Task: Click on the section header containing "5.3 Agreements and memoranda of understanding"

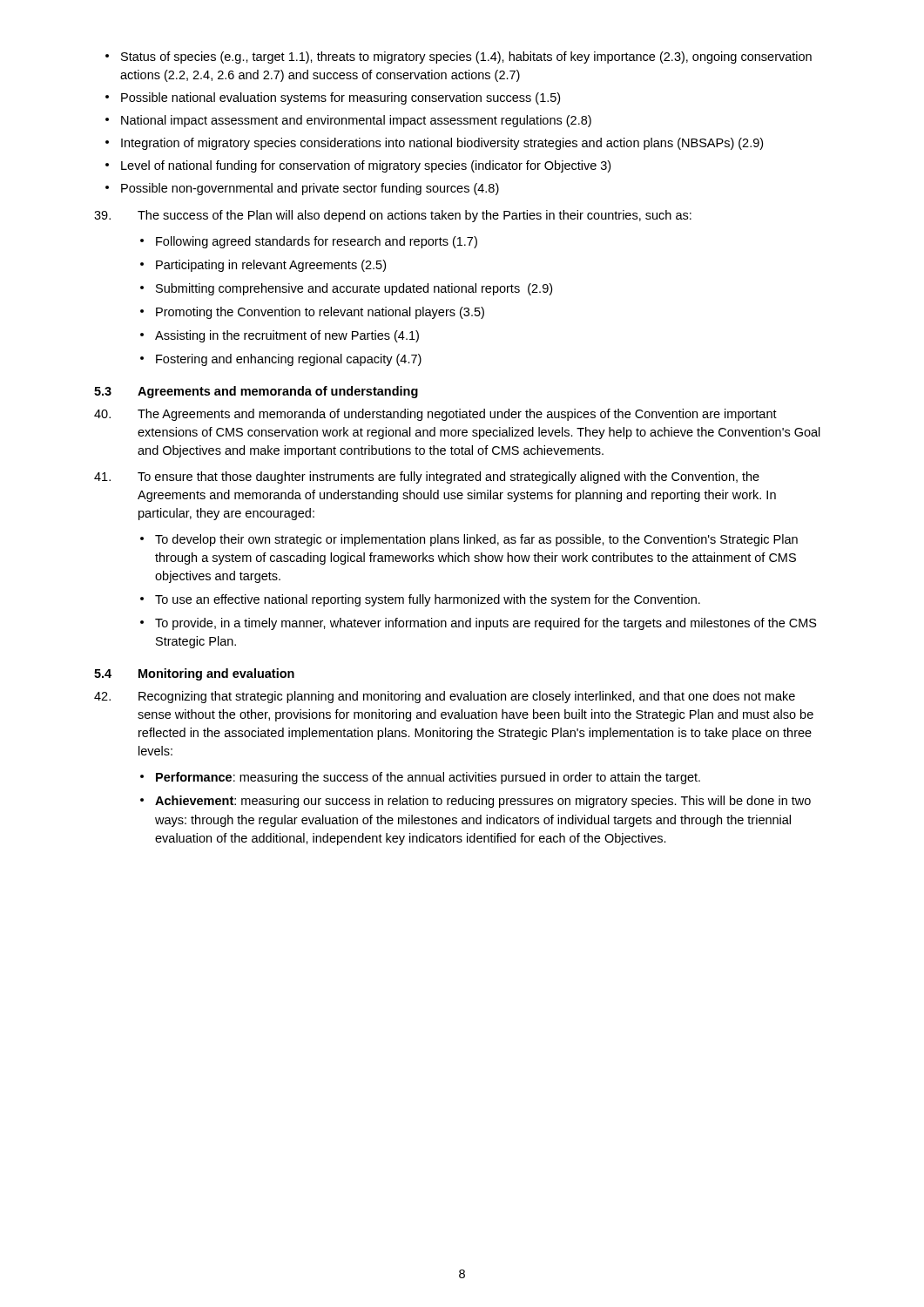Action: click(256, 391)
